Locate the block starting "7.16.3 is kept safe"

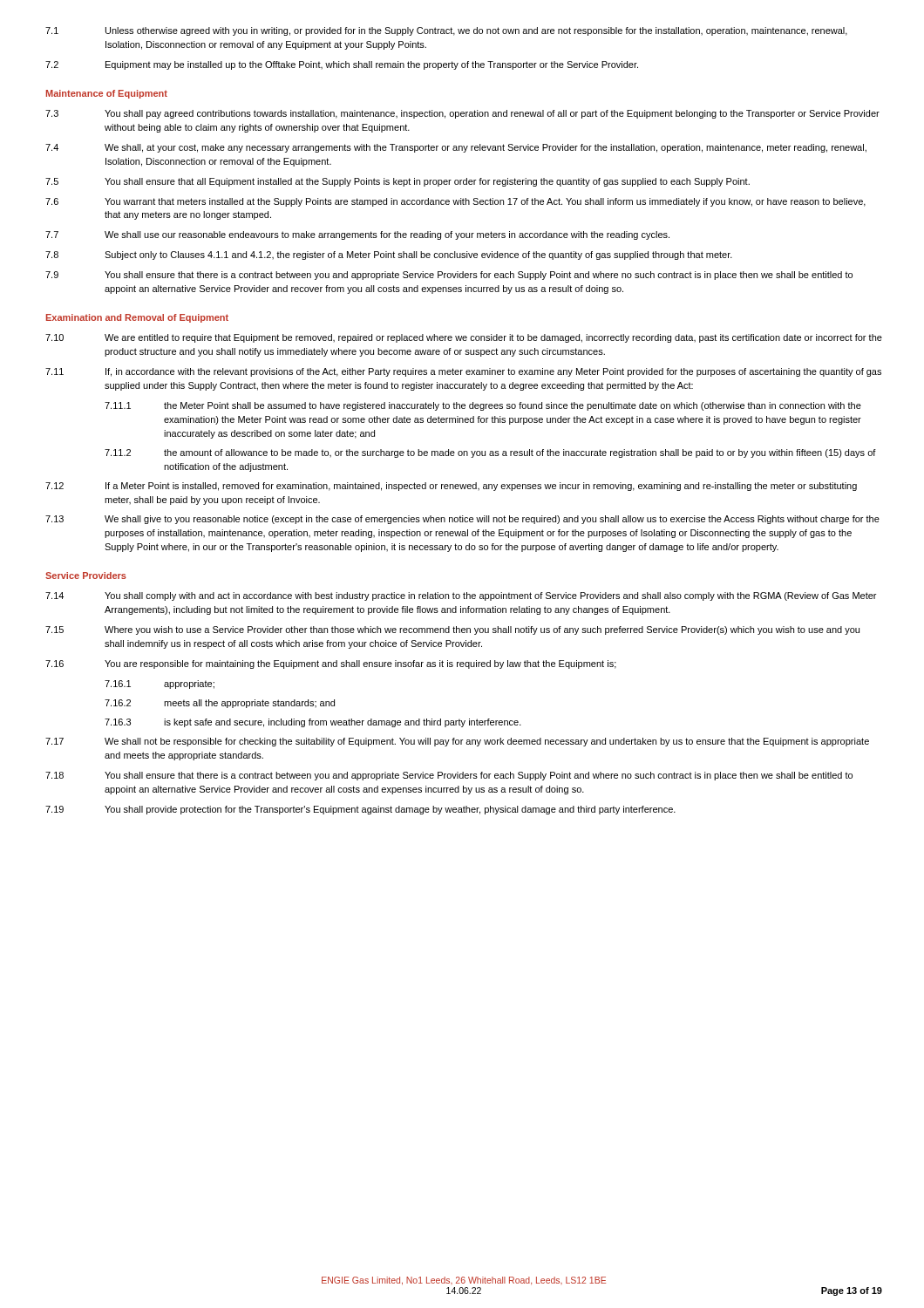click(x=493, y=723)
